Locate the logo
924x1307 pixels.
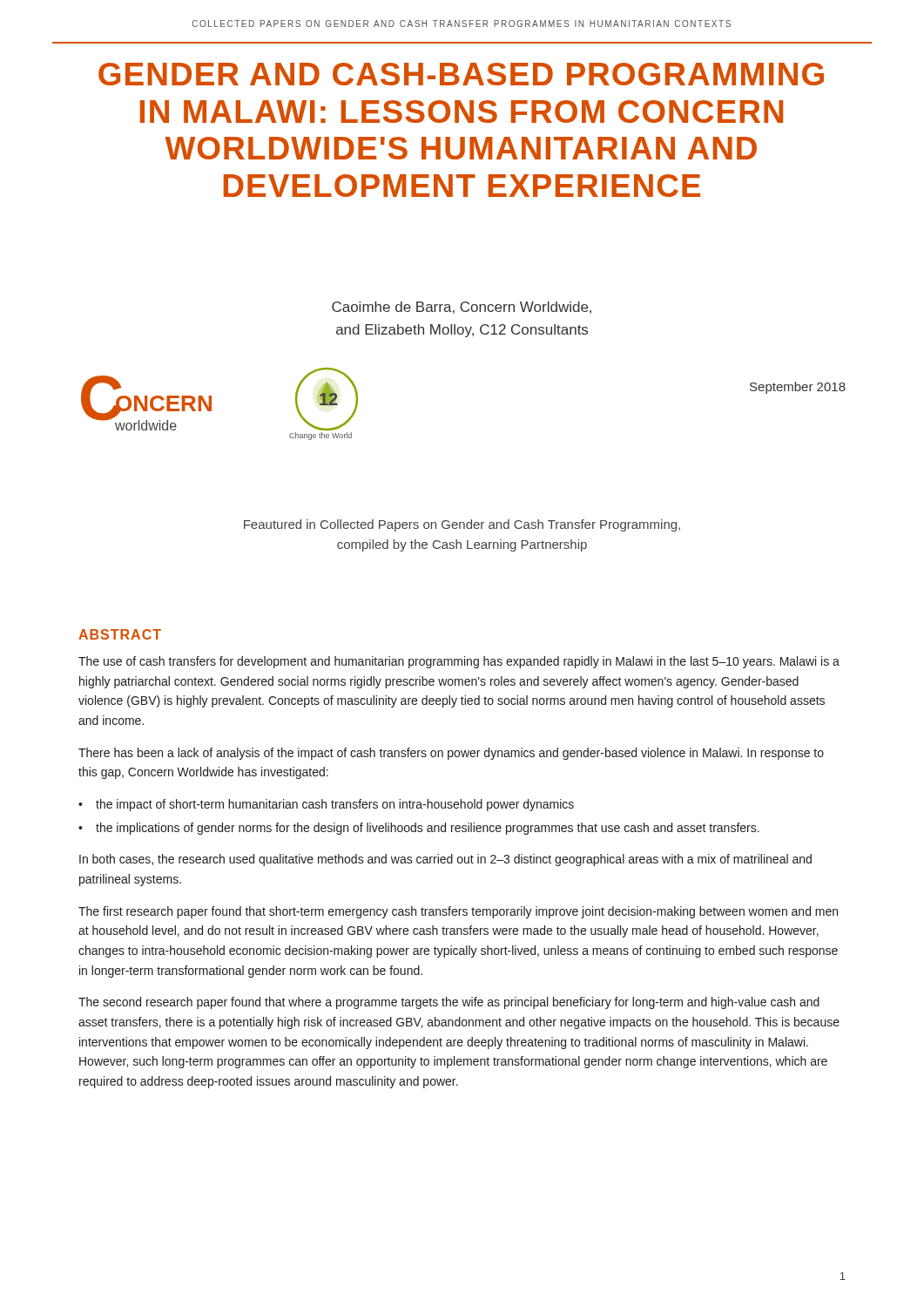coord(240,405)
